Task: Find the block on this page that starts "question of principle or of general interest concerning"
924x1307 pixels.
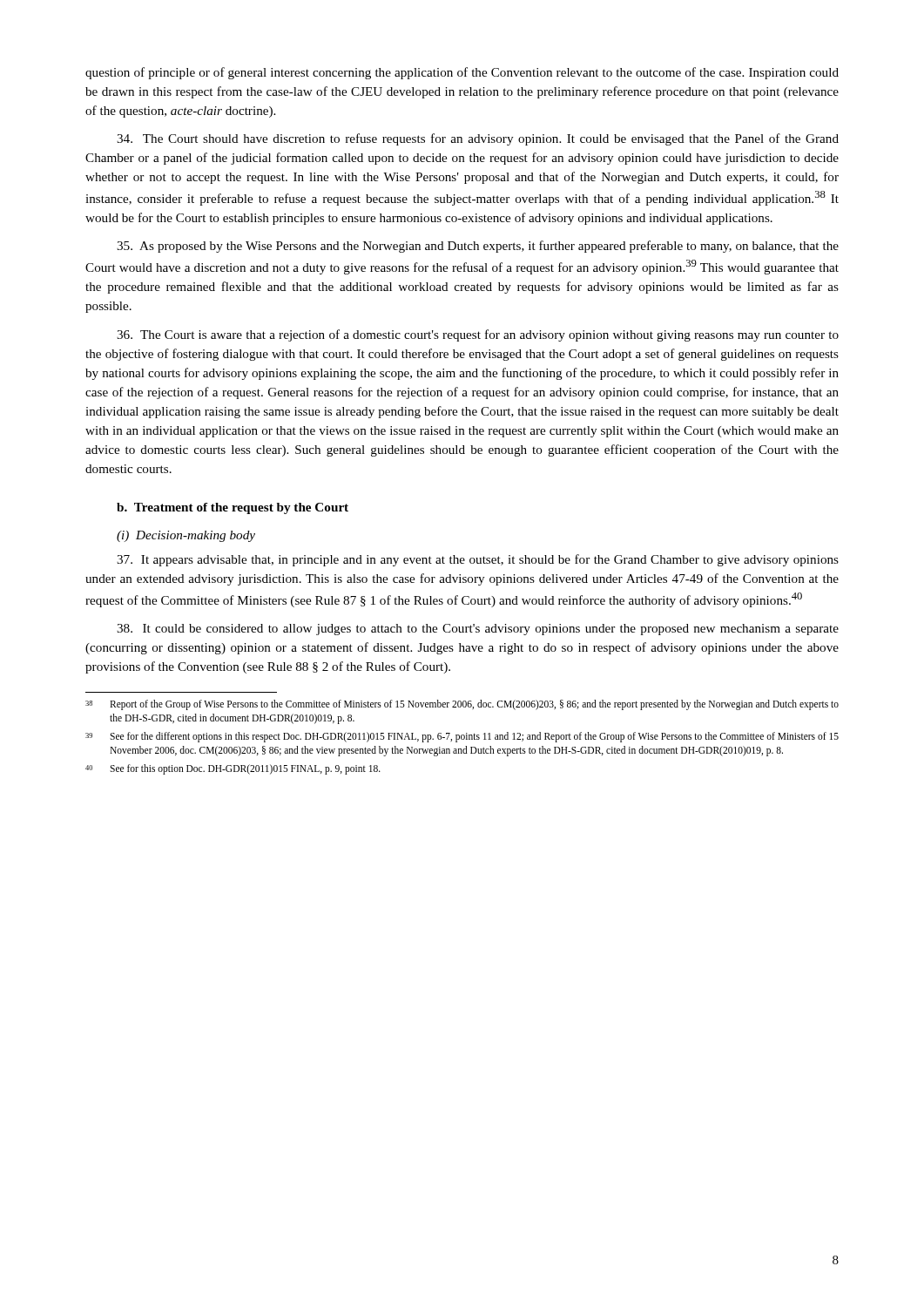Action: coord(462,91)
